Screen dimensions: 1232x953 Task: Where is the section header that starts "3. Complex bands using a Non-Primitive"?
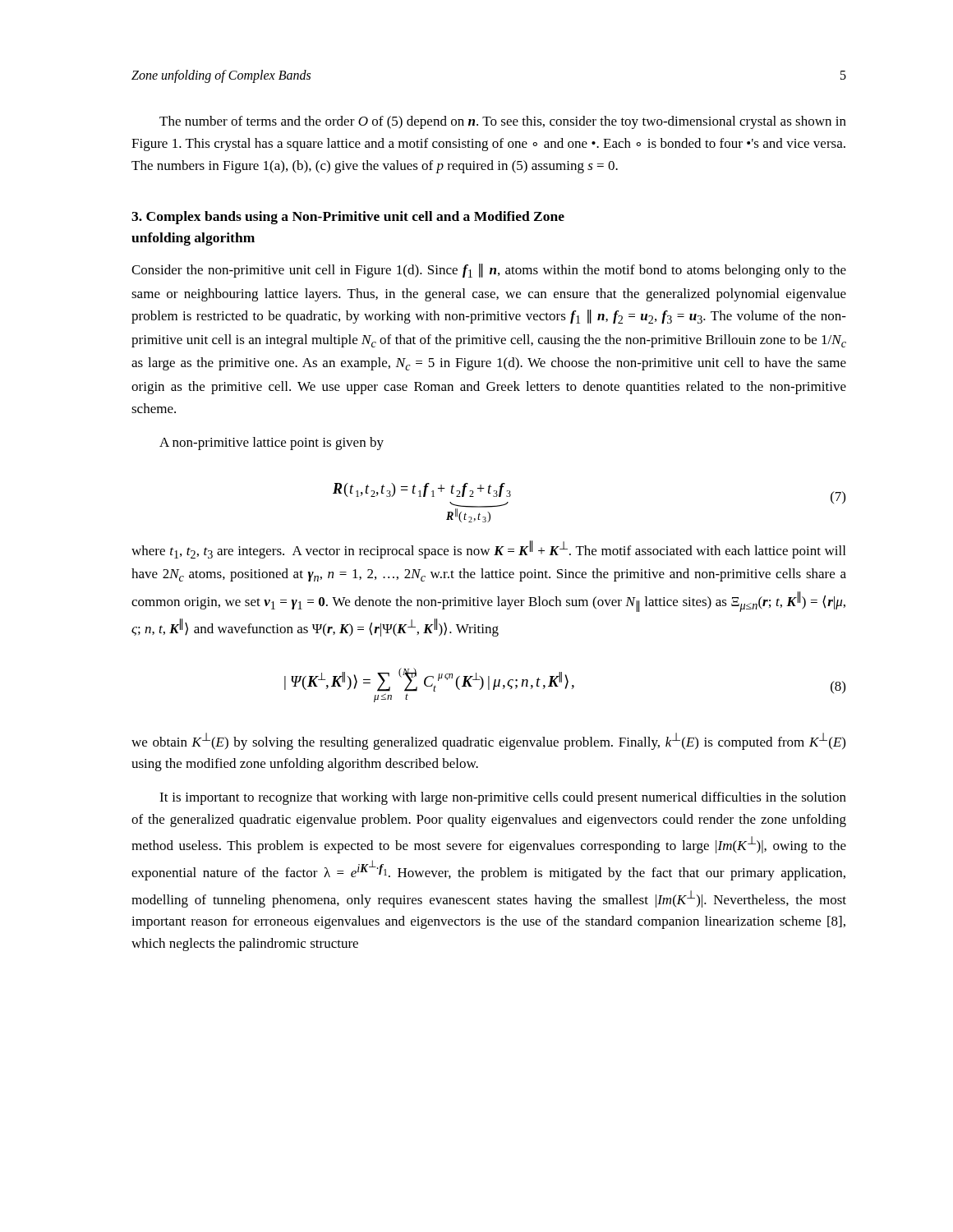(348, 227)
